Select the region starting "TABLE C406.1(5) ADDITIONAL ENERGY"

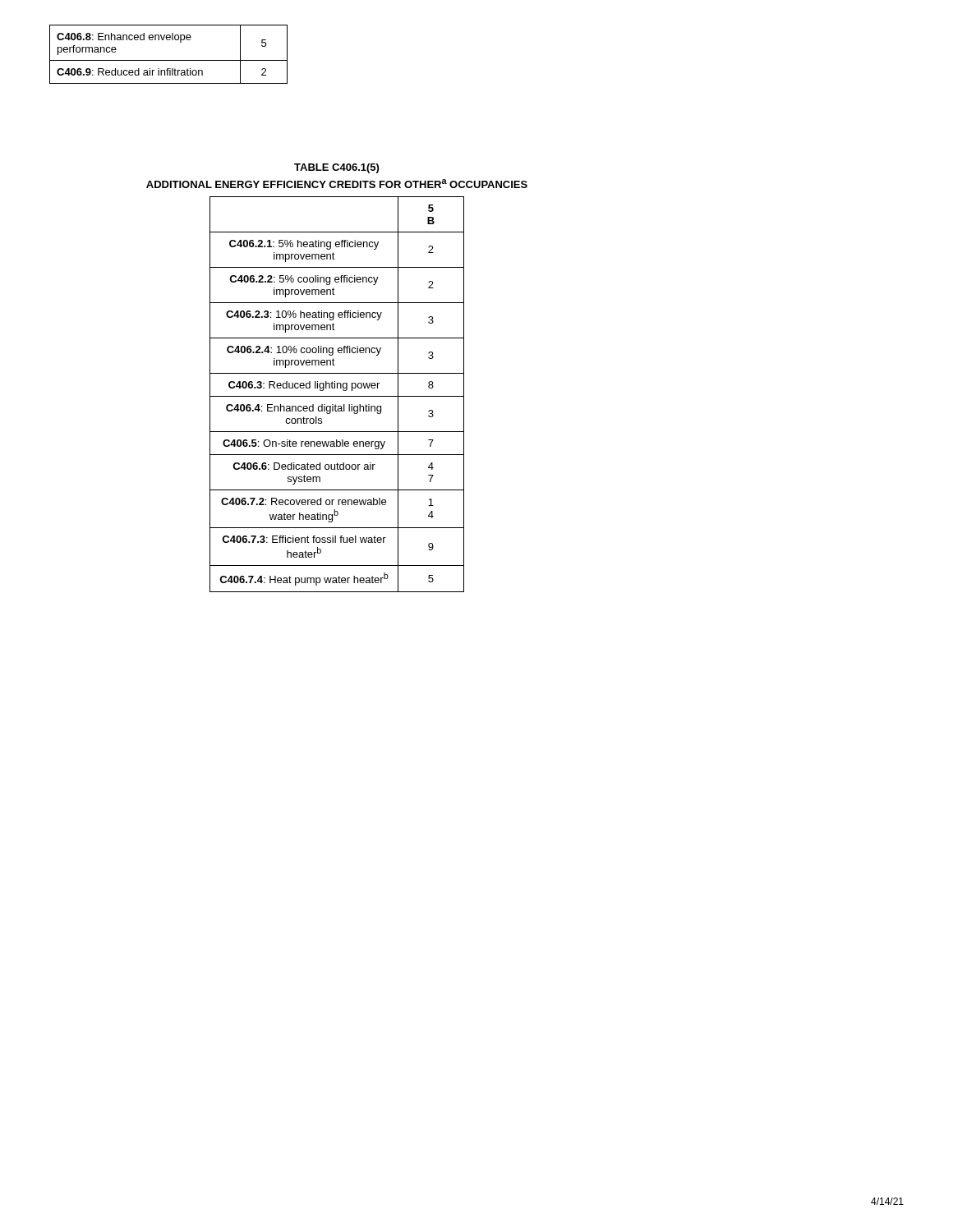pyautogui.click(x=337, y=176)
